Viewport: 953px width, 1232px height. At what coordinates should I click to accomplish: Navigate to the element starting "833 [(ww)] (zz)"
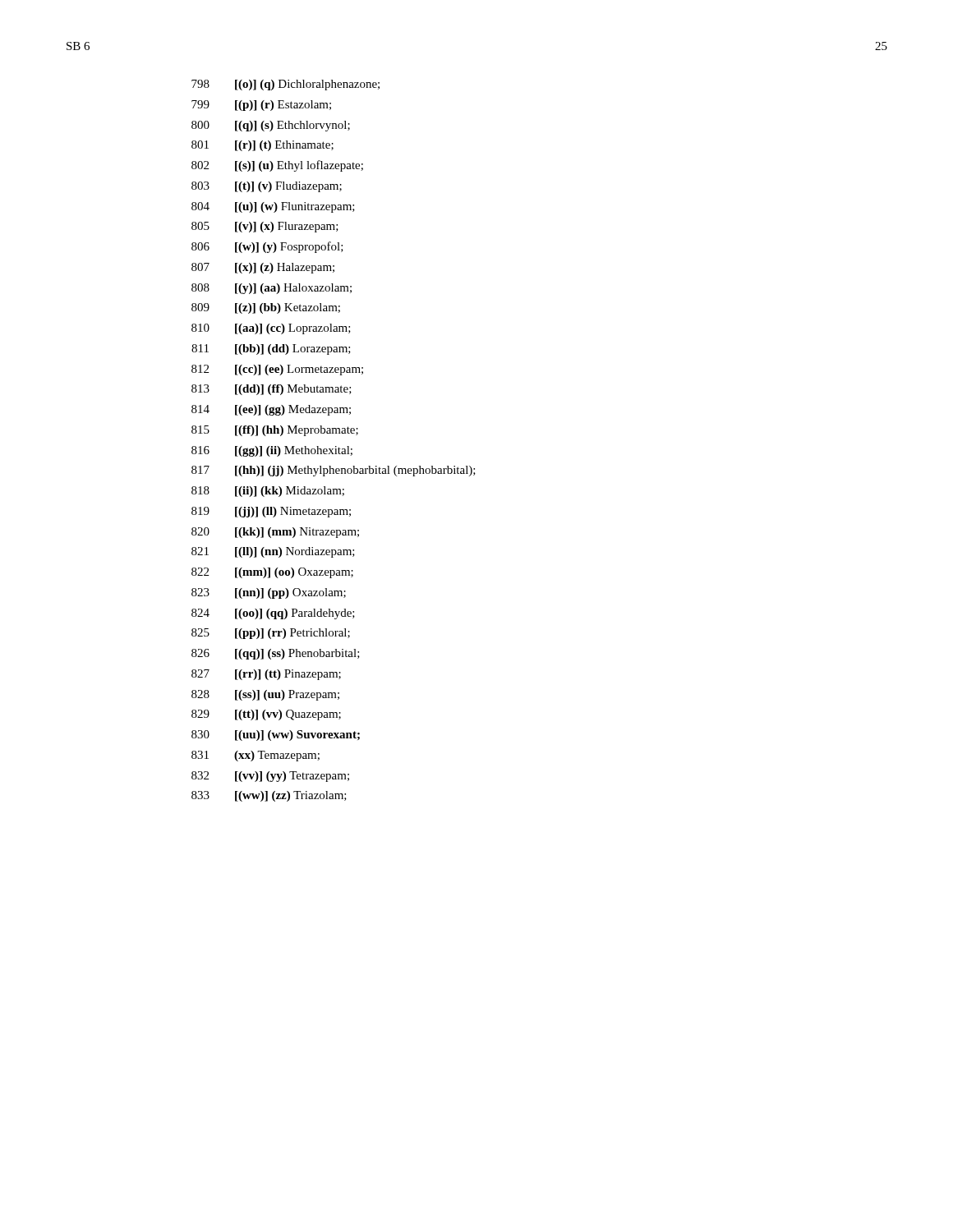click(x=256, y=796)
